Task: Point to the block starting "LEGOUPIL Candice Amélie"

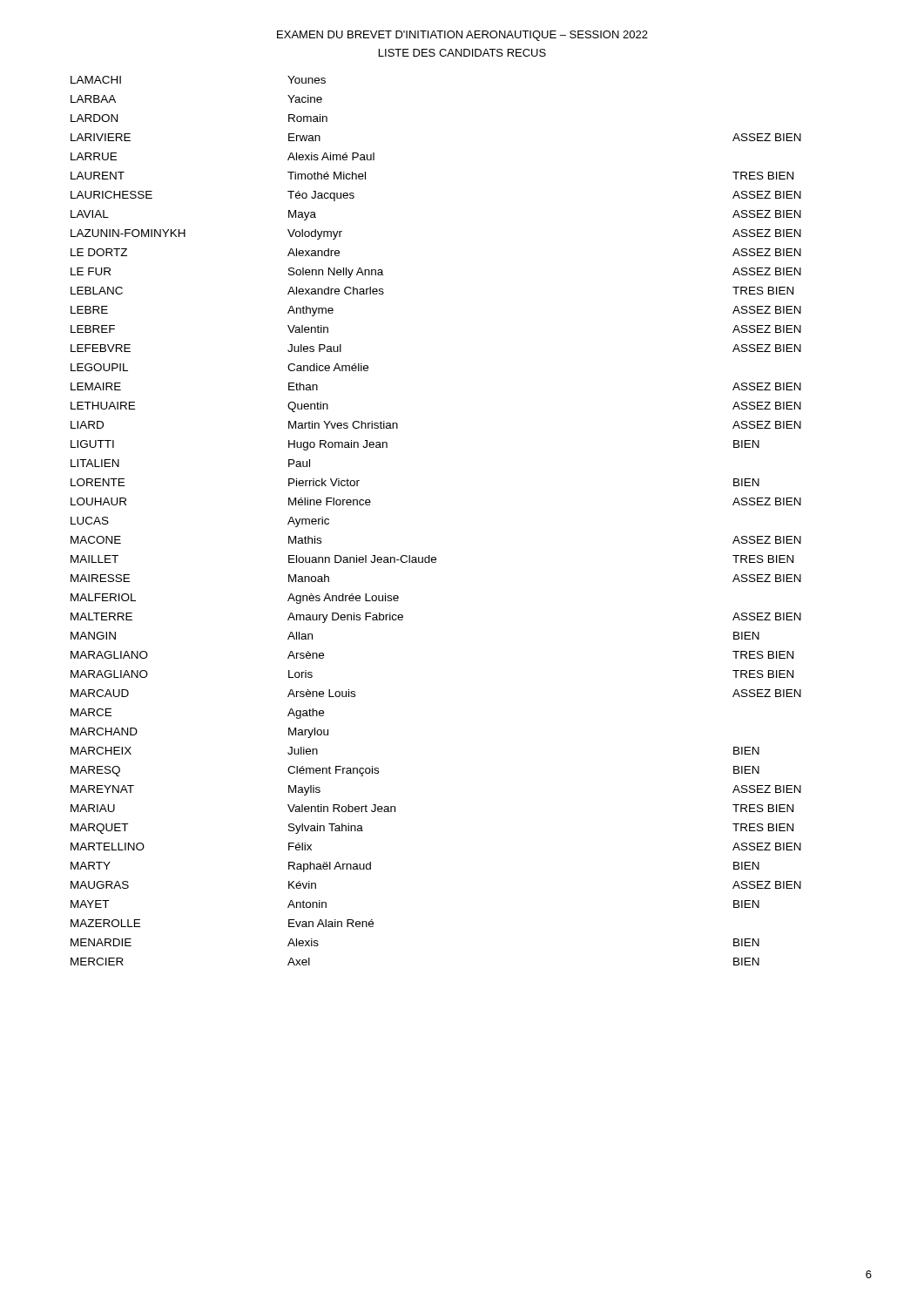Action: (x=95, y=366)
